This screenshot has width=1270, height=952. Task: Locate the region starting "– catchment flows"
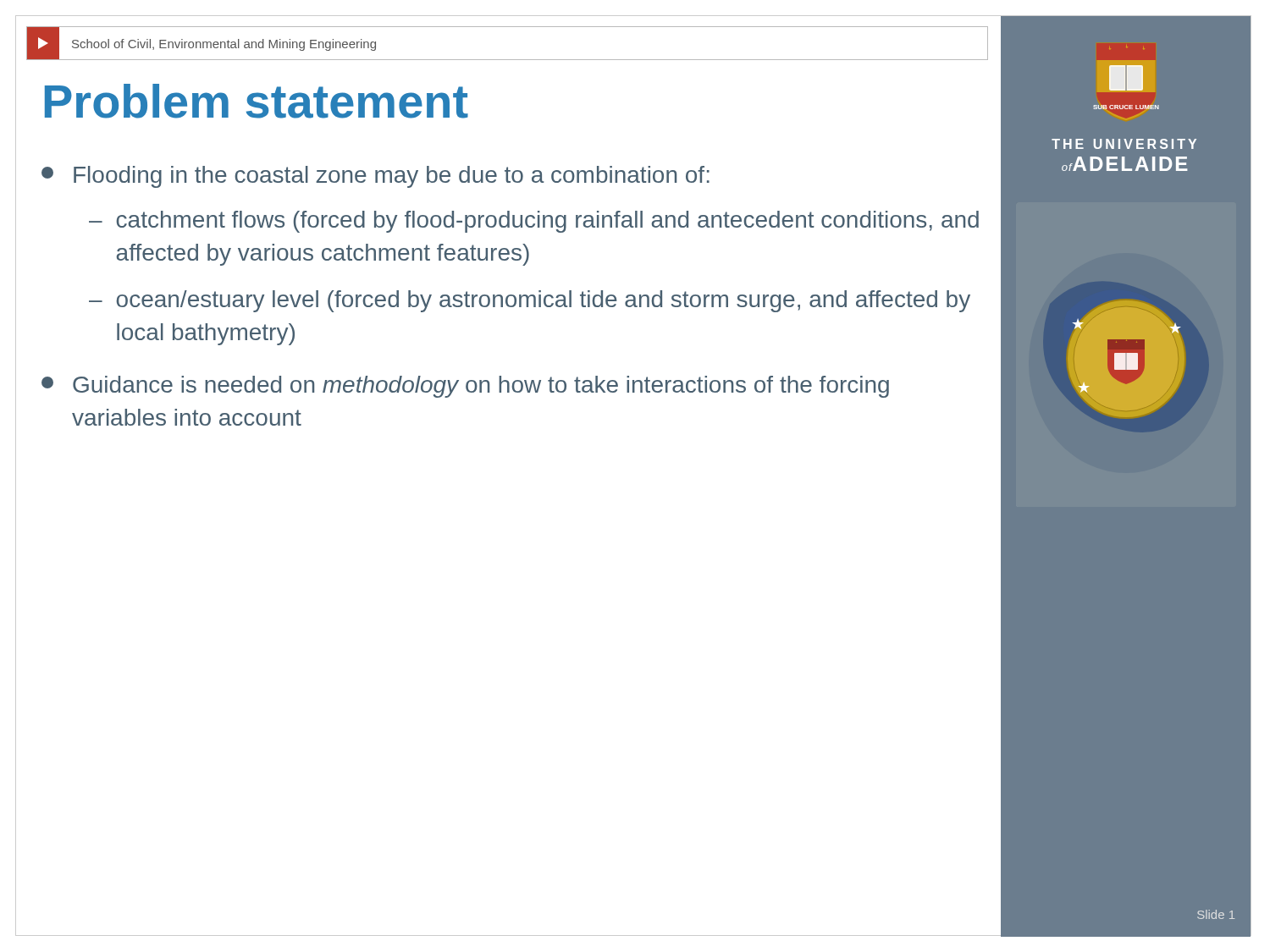click(536, 236)
